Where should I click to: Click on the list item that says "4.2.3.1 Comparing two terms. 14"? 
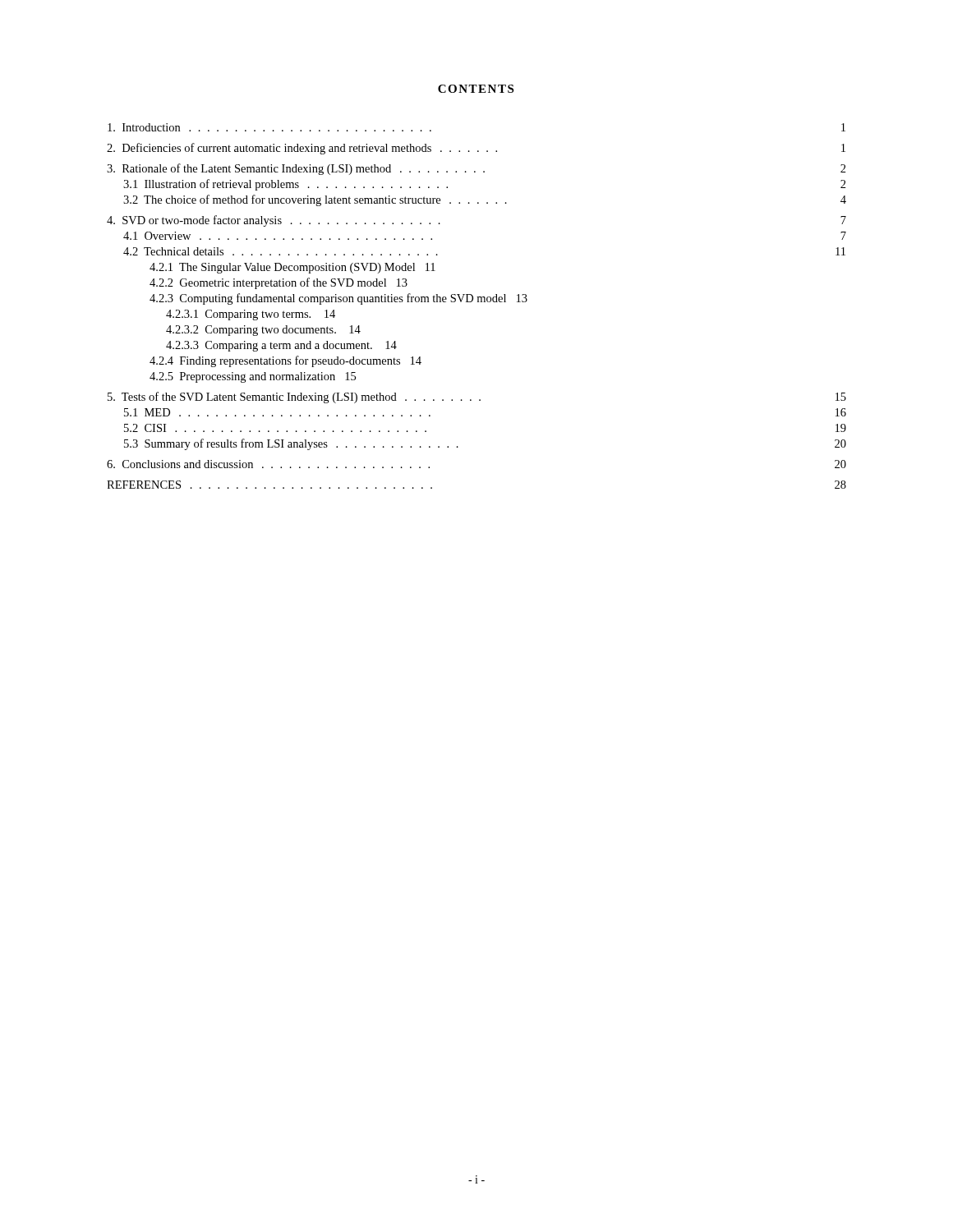[x=251, y=314]
